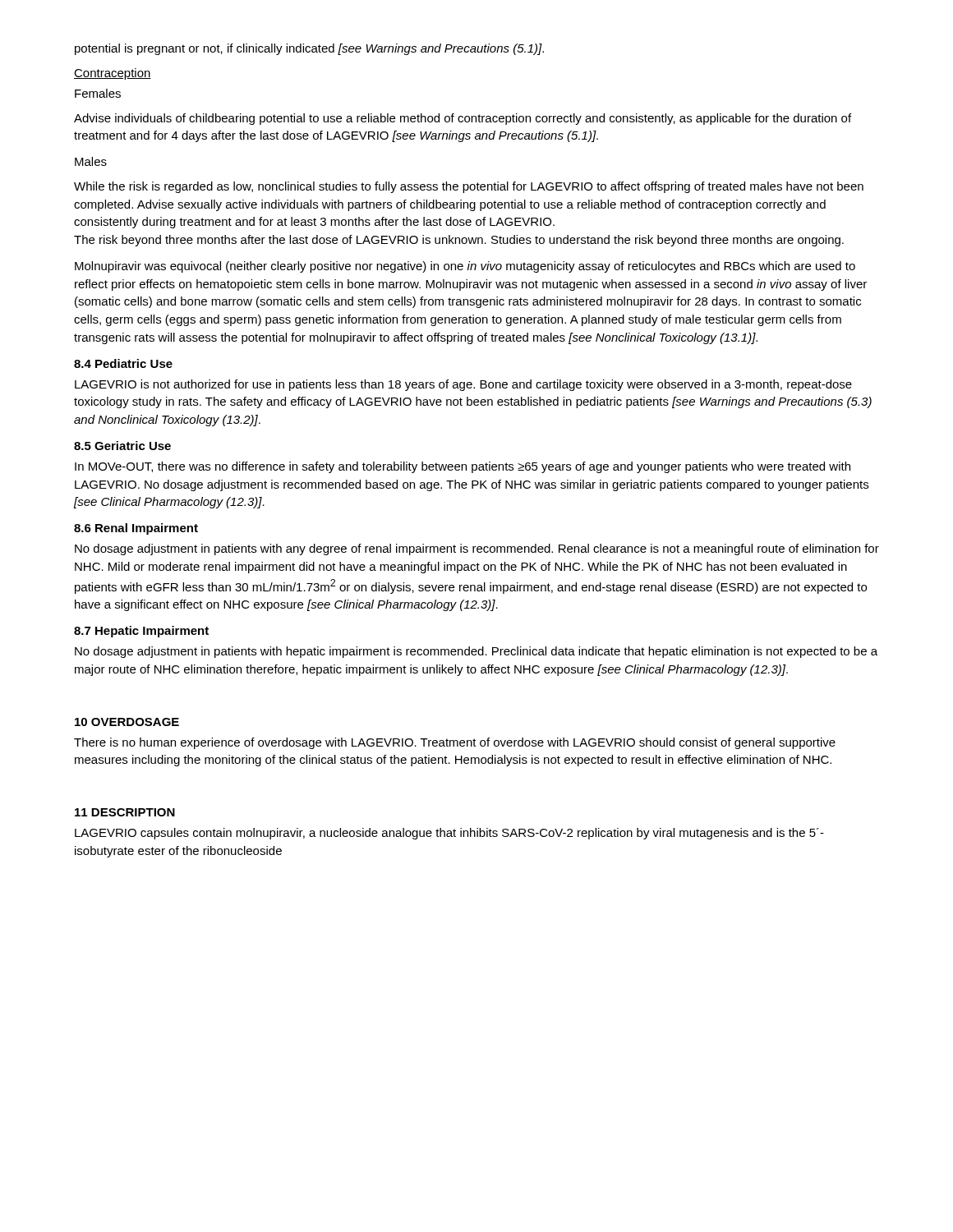Select the region starting "8.6 Renal Impairment"

pyautogui.click(x=136, y=528)
